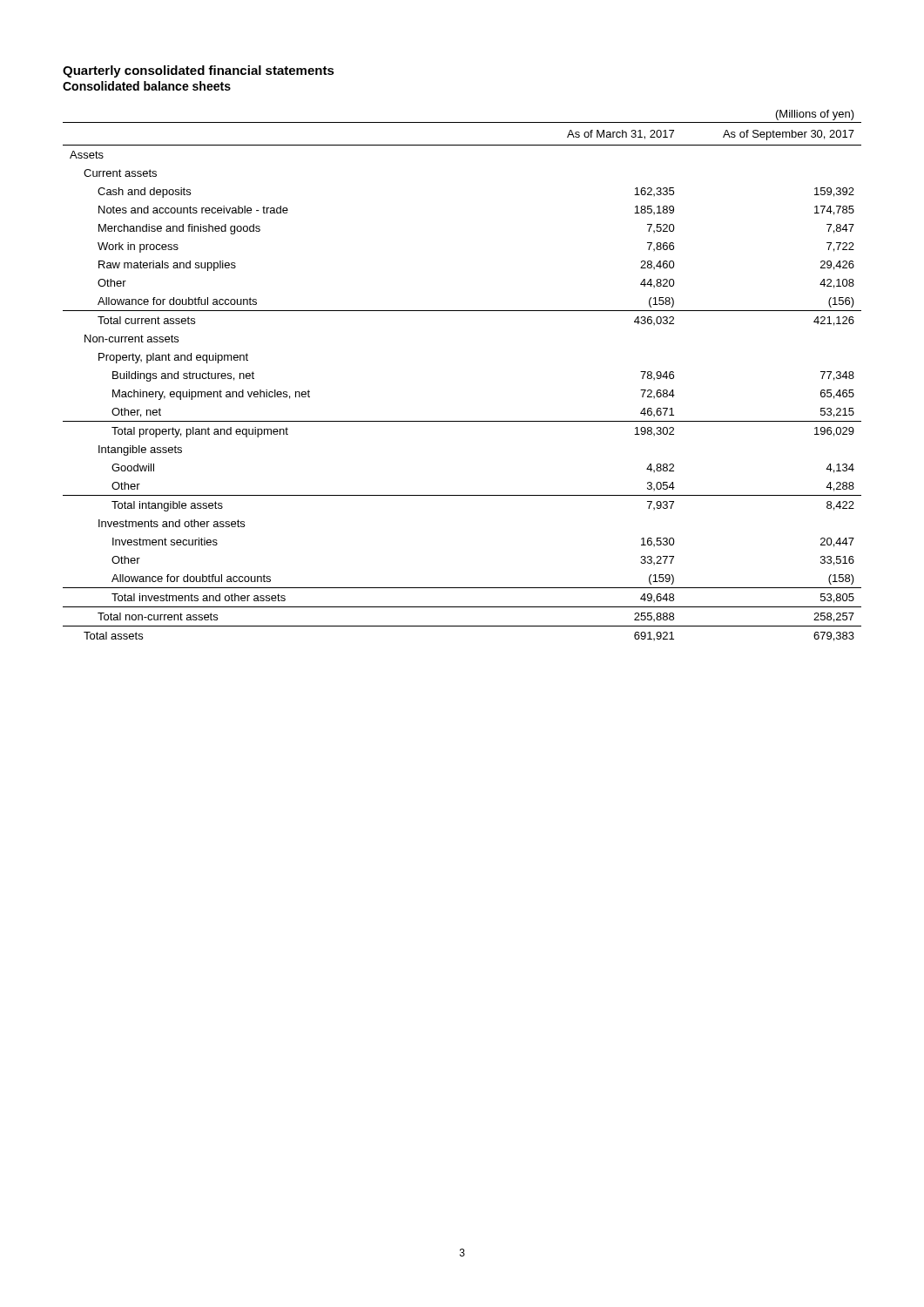
Task: Click on the passage starting "Quarterly consolidated financial statements Consolidated"
Action: point(199,71)
